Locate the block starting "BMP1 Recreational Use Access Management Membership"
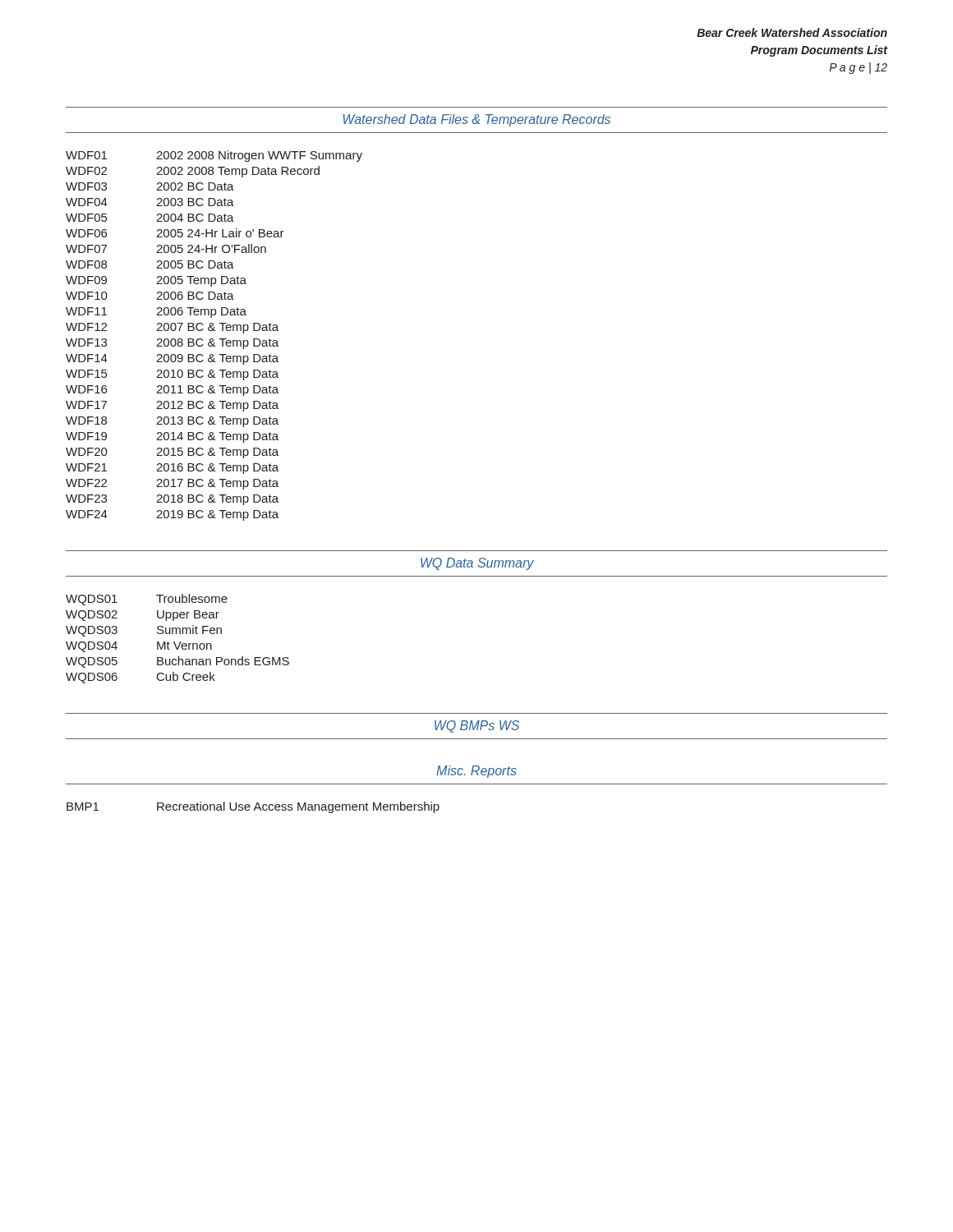The image size is (953, 1232). [253, 806]
